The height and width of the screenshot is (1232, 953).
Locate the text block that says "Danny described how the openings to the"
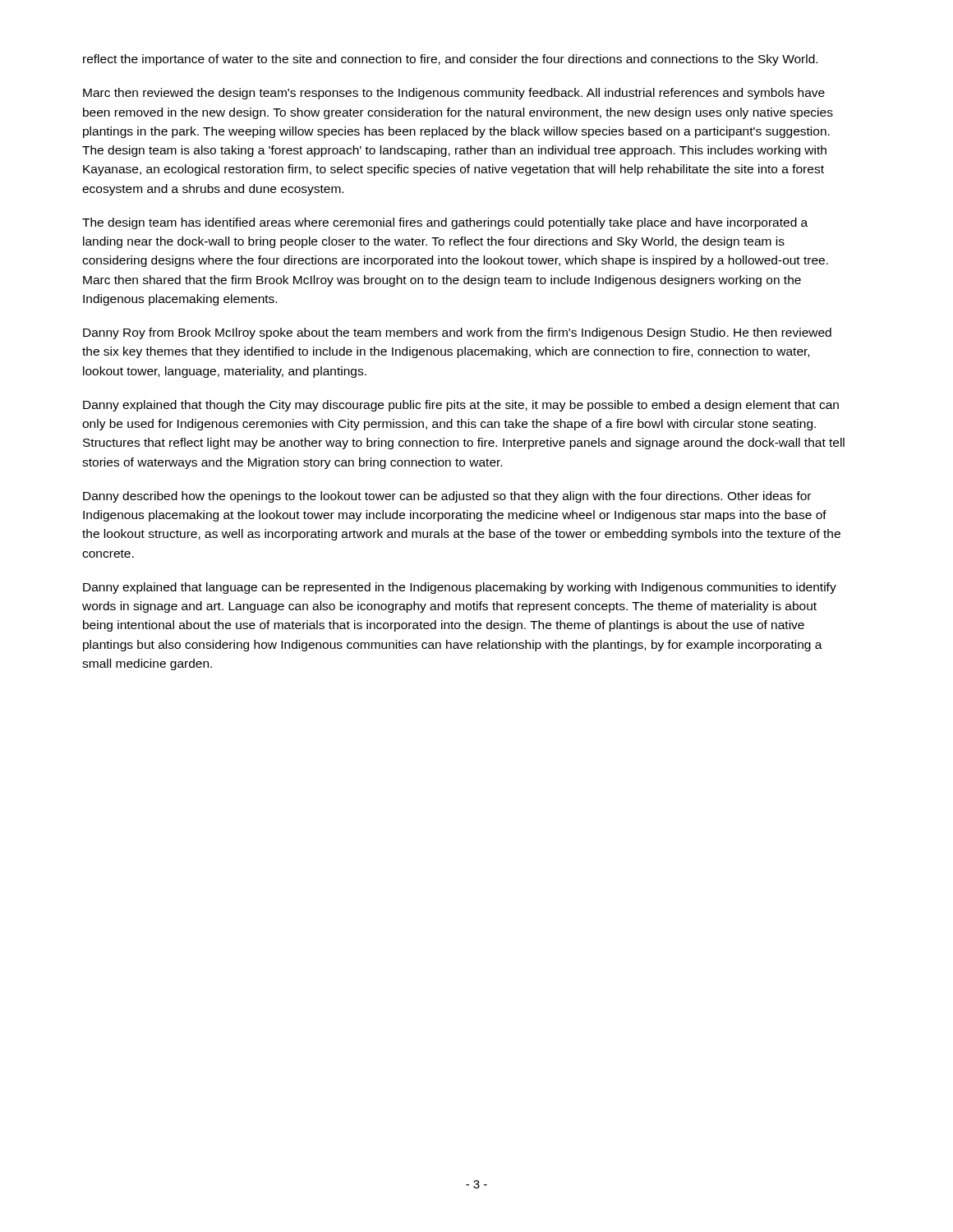(x=462, y=524)
